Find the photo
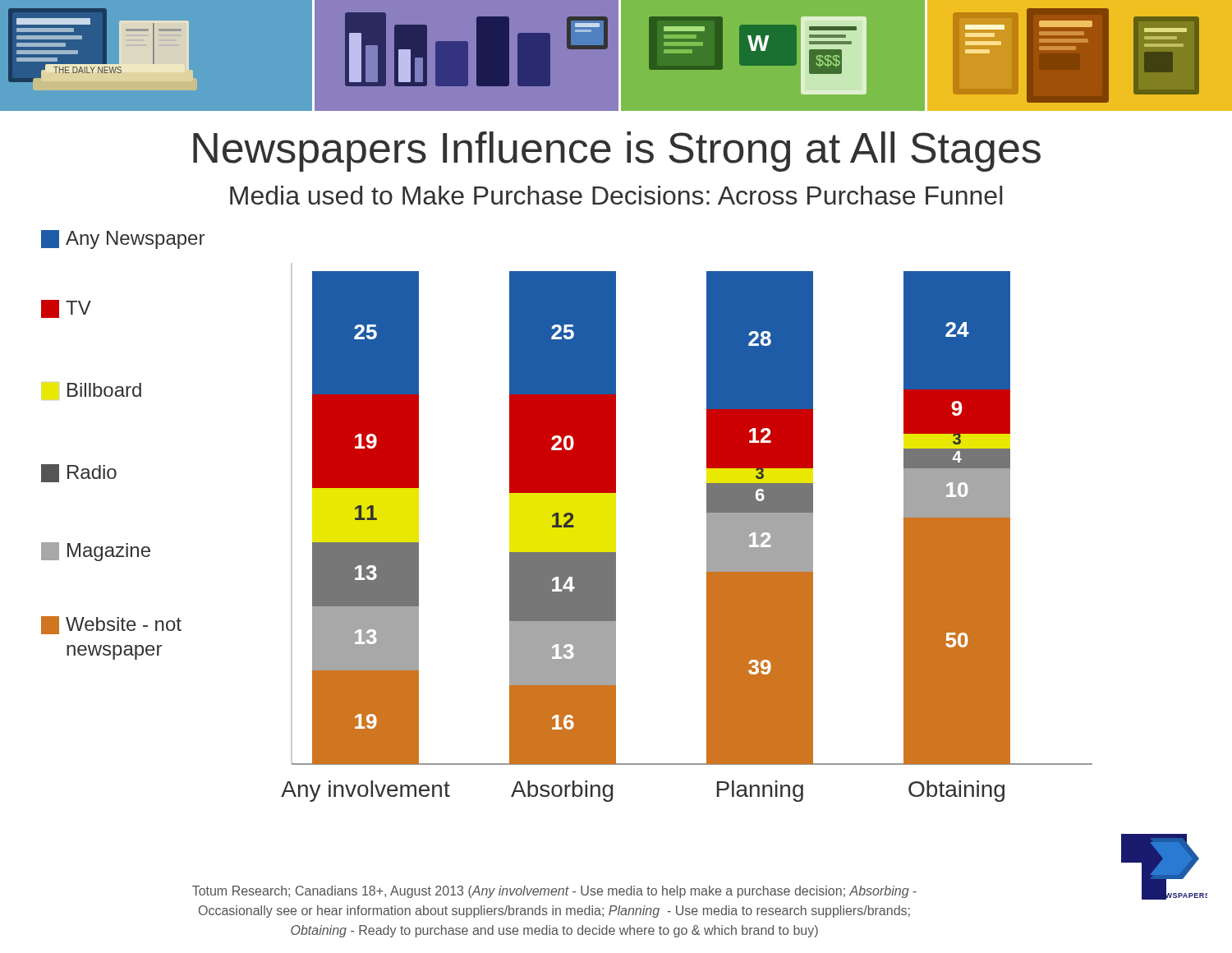 (616, 55)
